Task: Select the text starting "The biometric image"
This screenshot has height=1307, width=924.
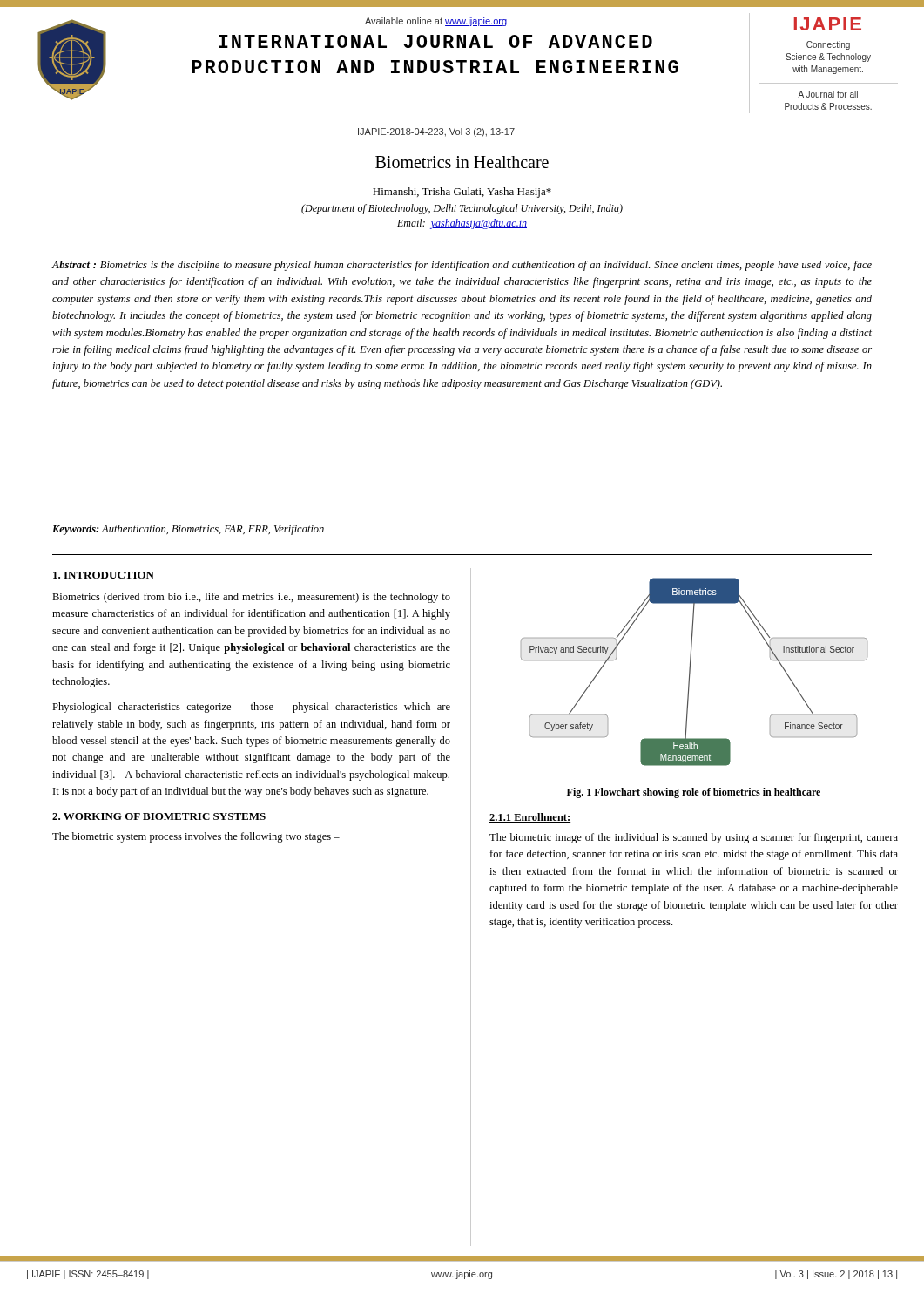Action: [x=694, y=880]
